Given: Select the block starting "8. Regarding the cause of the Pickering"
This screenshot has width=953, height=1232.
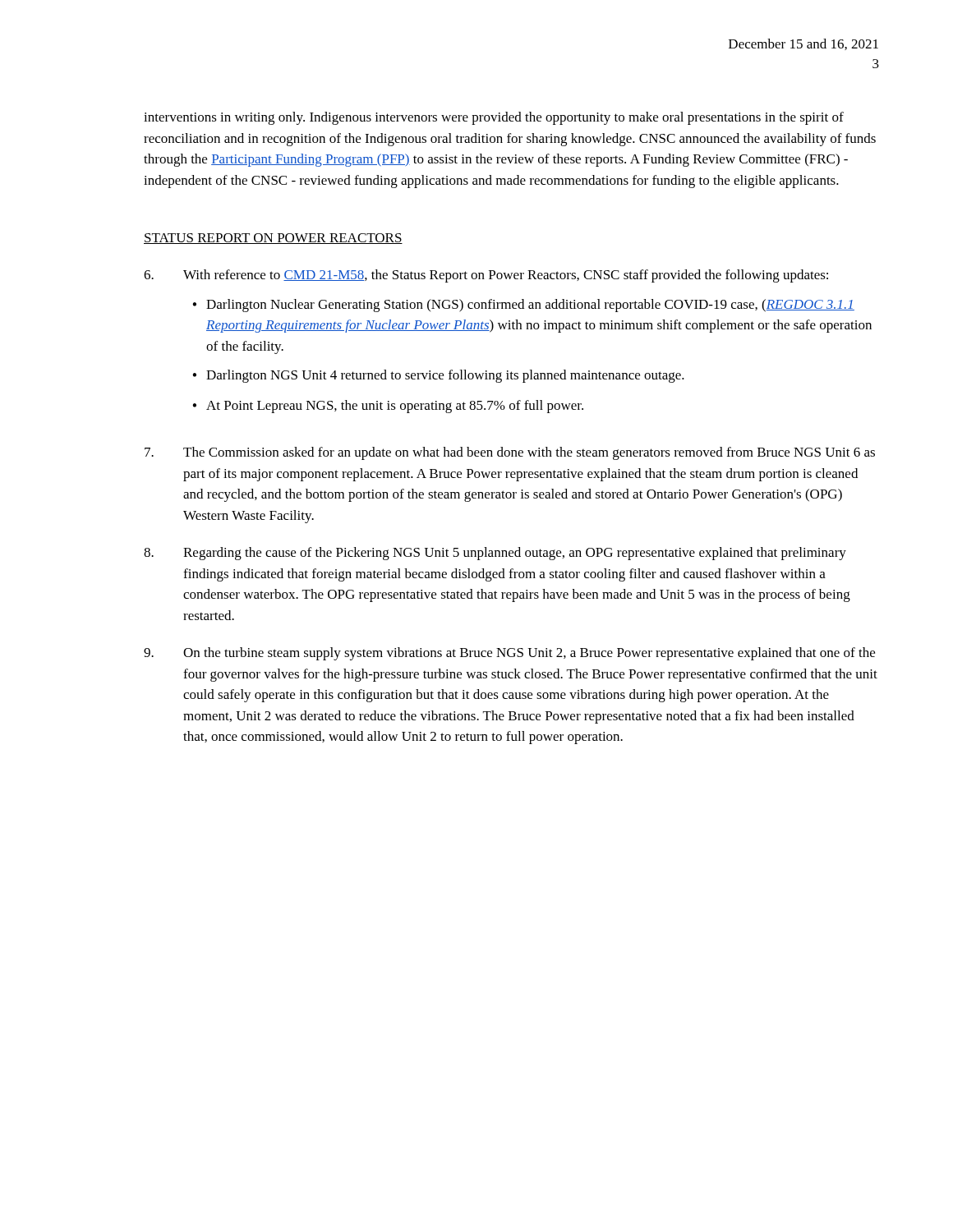Looking at the screenshot, I should pyautogui.click(x=511, y=584).
